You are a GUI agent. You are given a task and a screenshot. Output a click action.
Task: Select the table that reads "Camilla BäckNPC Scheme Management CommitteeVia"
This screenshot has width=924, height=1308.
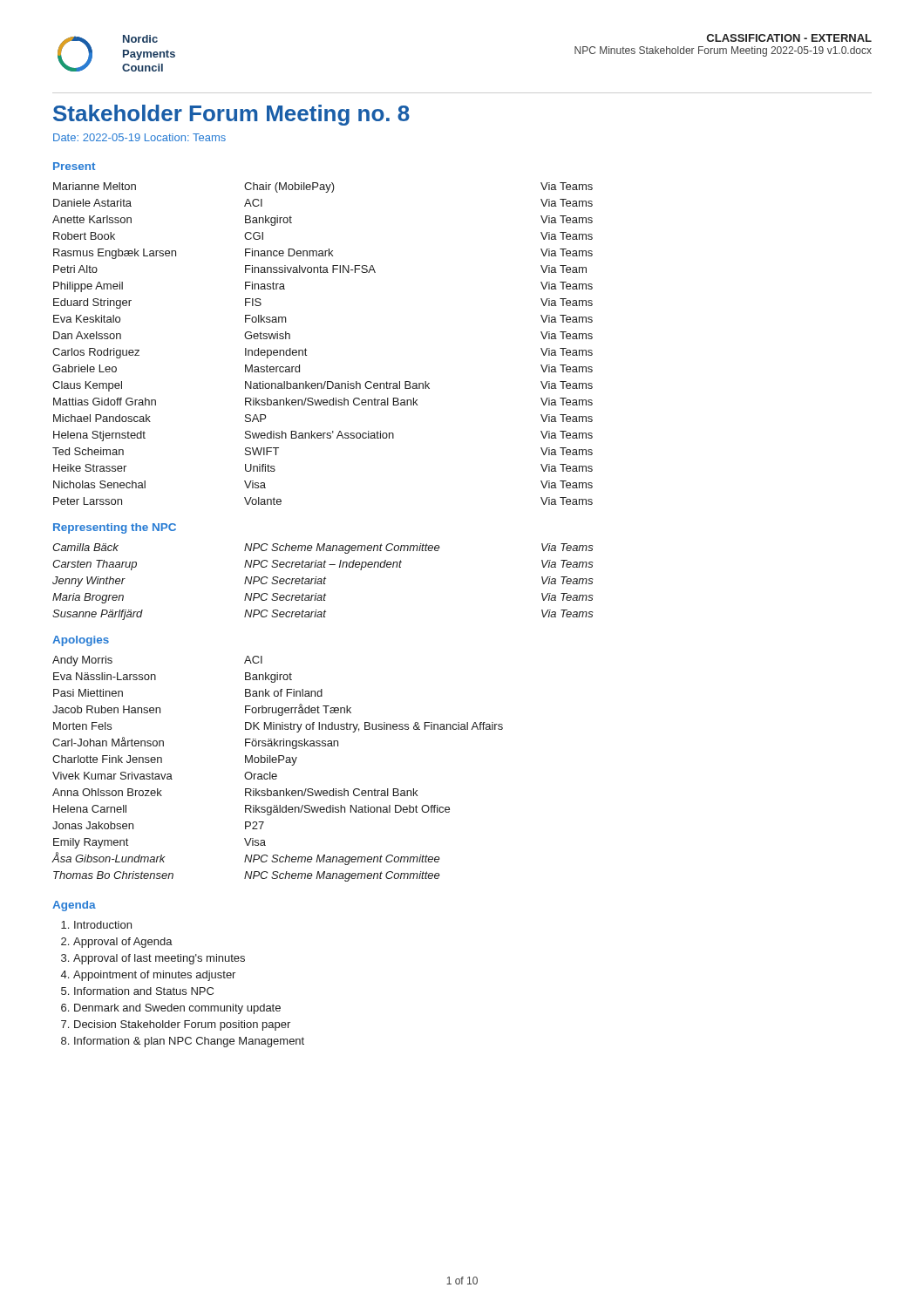(x=462, y=580)
